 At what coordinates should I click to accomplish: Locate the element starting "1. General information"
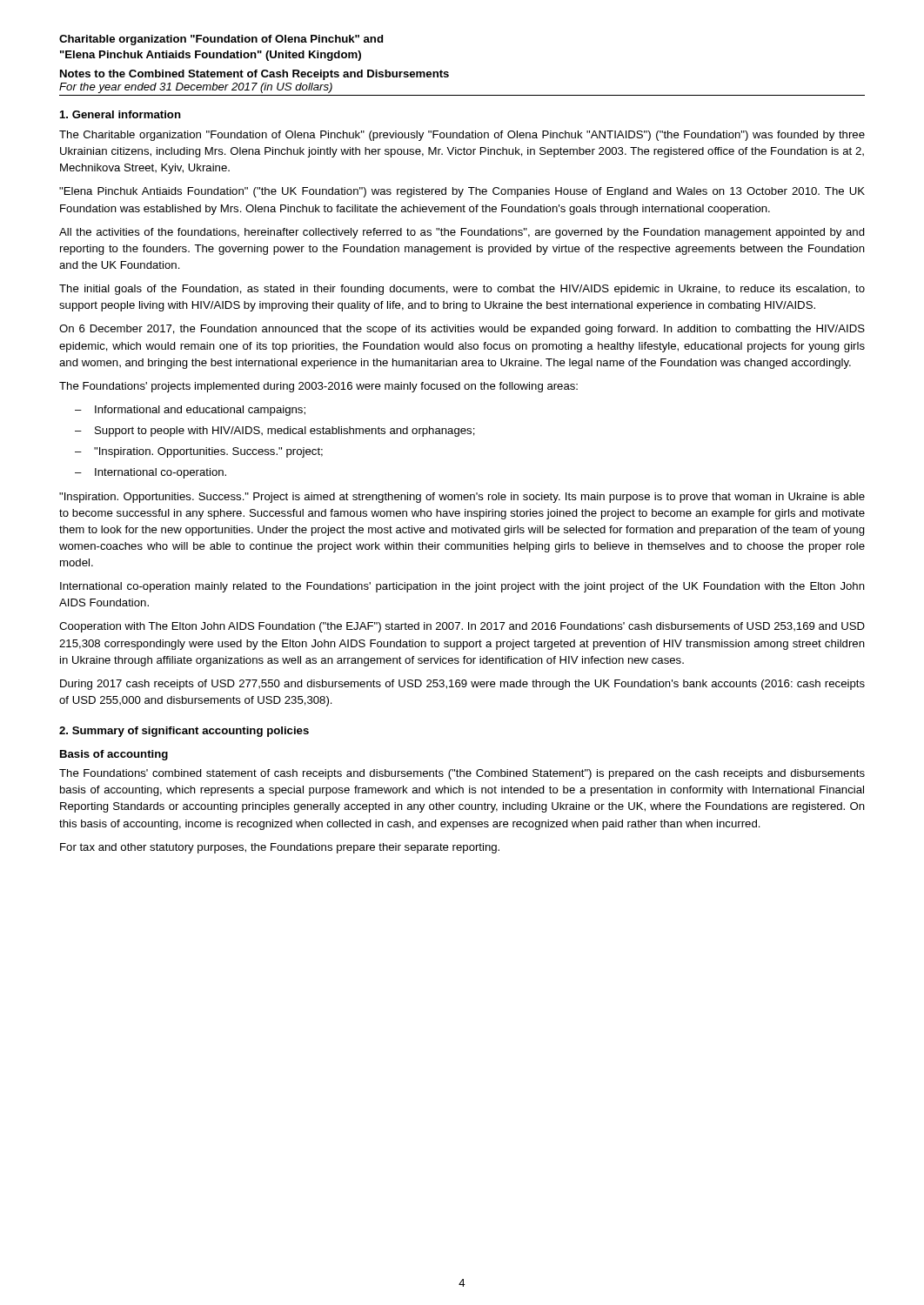tap(120, 114)
